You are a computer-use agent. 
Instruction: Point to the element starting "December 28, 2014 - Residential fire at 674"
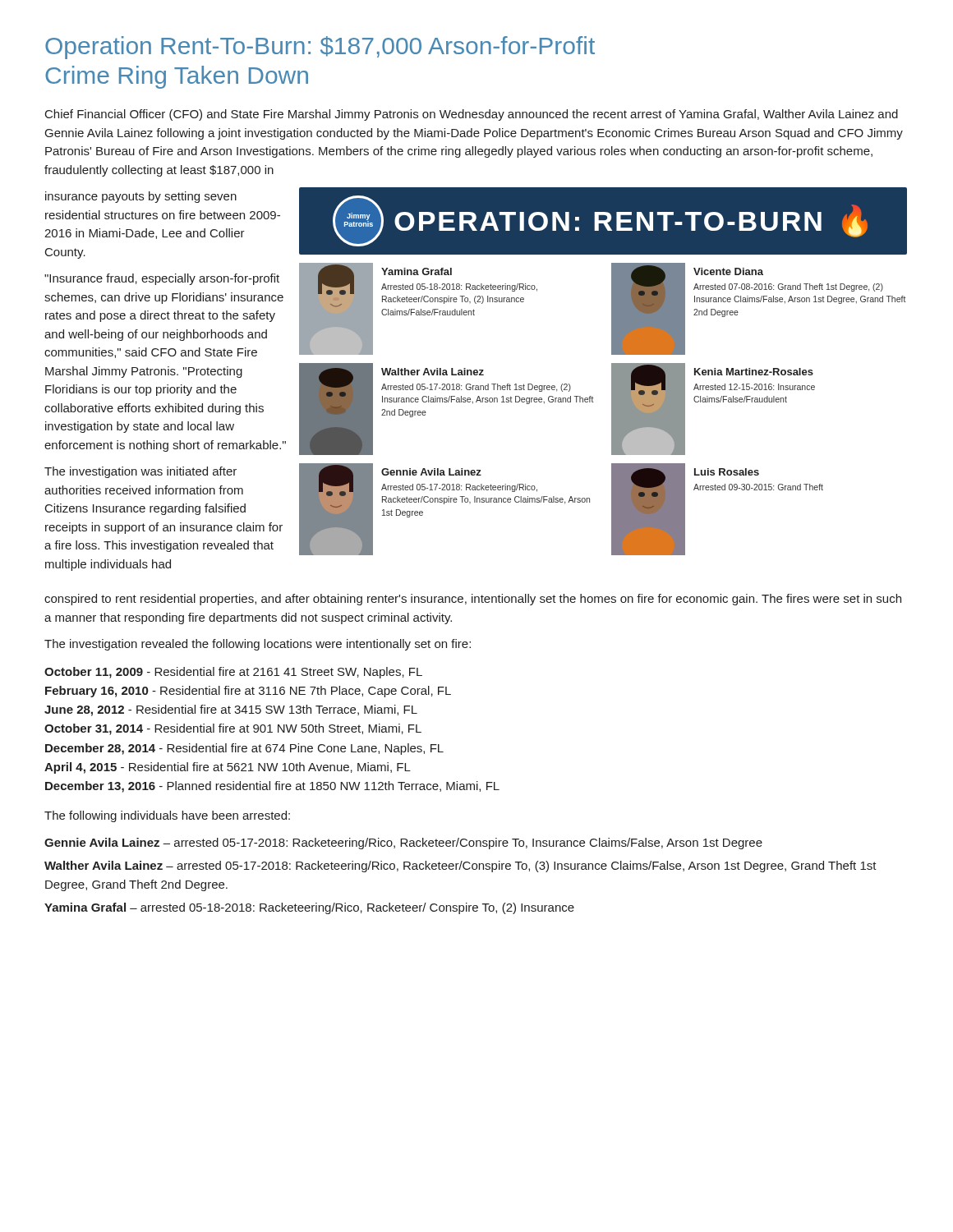click(244, 747)
